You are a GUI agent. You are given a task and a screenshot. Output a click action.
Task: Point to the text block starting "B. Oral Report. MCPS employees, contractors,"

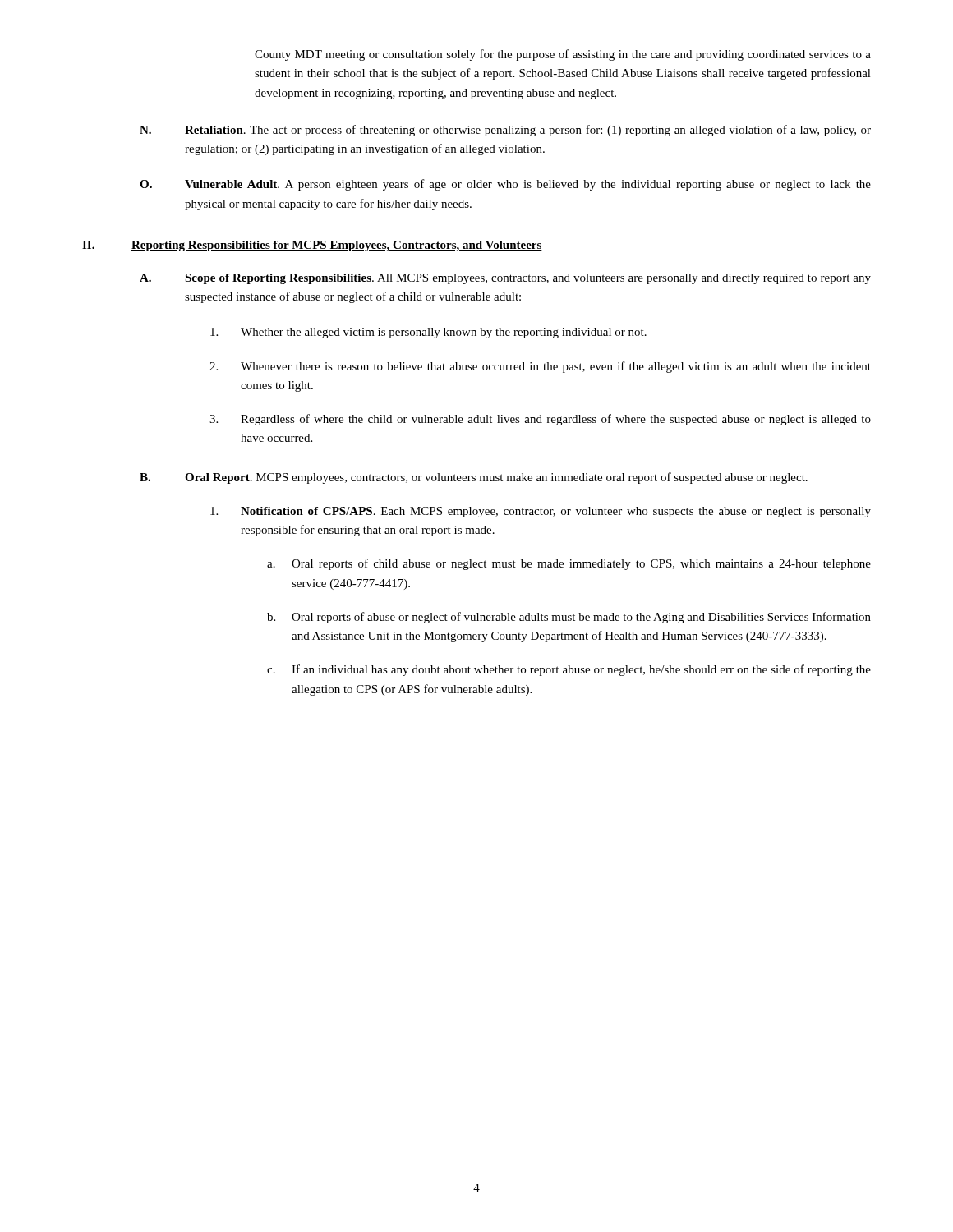click(x=505, y=477)
